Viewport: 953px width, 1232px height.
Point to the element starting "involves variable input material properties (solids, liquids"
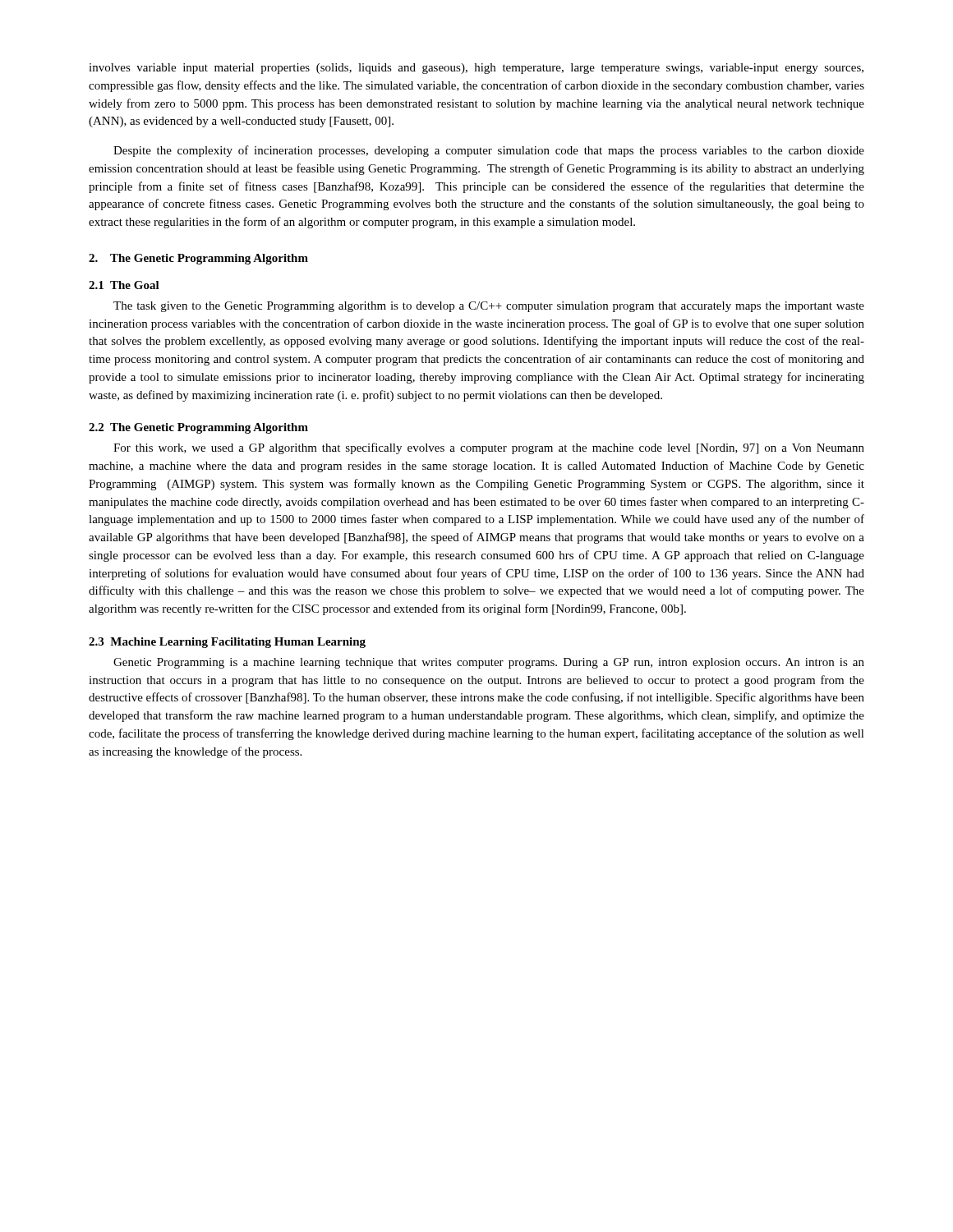pyautogui.click(x=476, y=95)
